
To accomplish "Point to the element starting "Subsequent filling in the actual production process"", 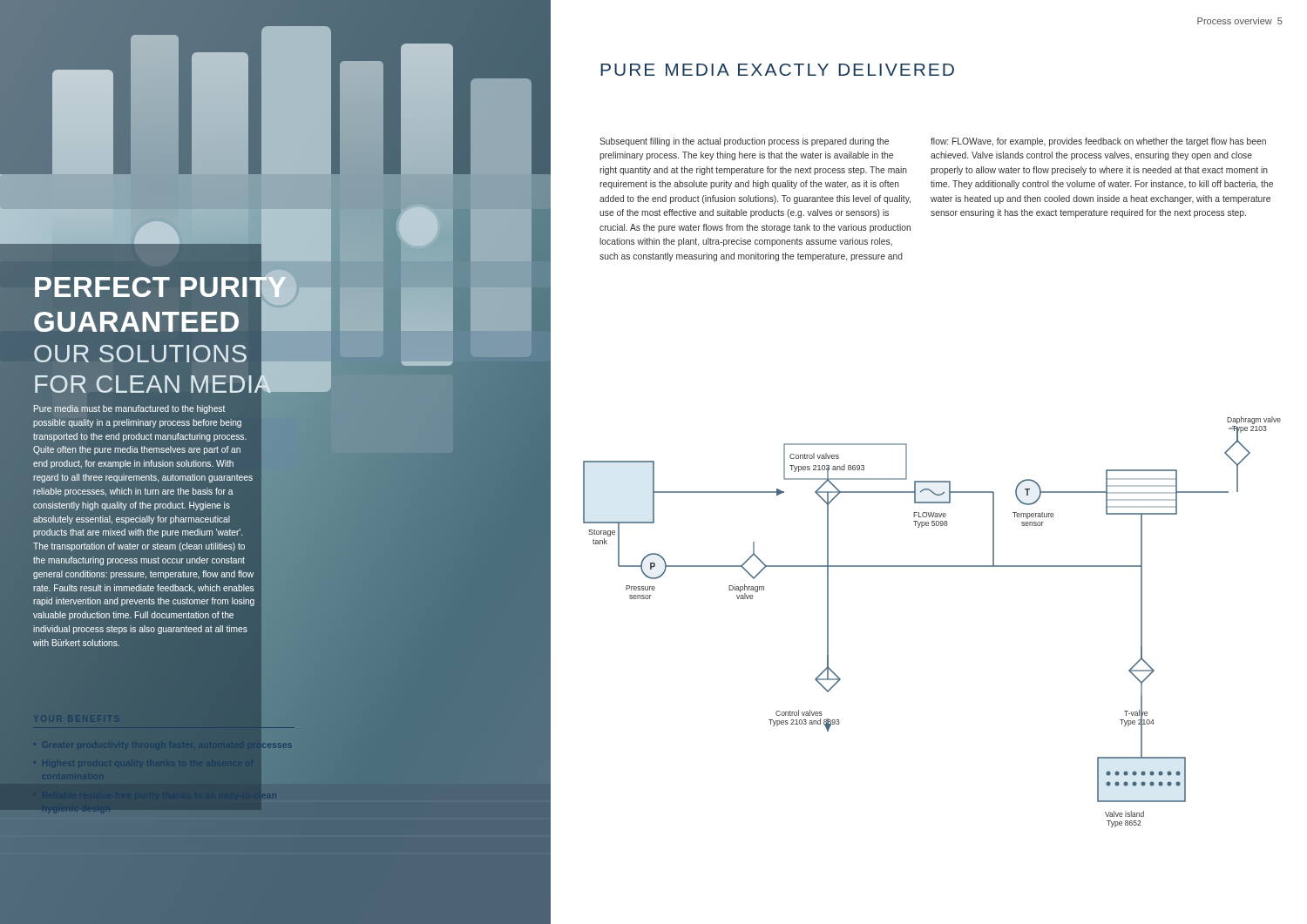I will [x=755, y=200].
